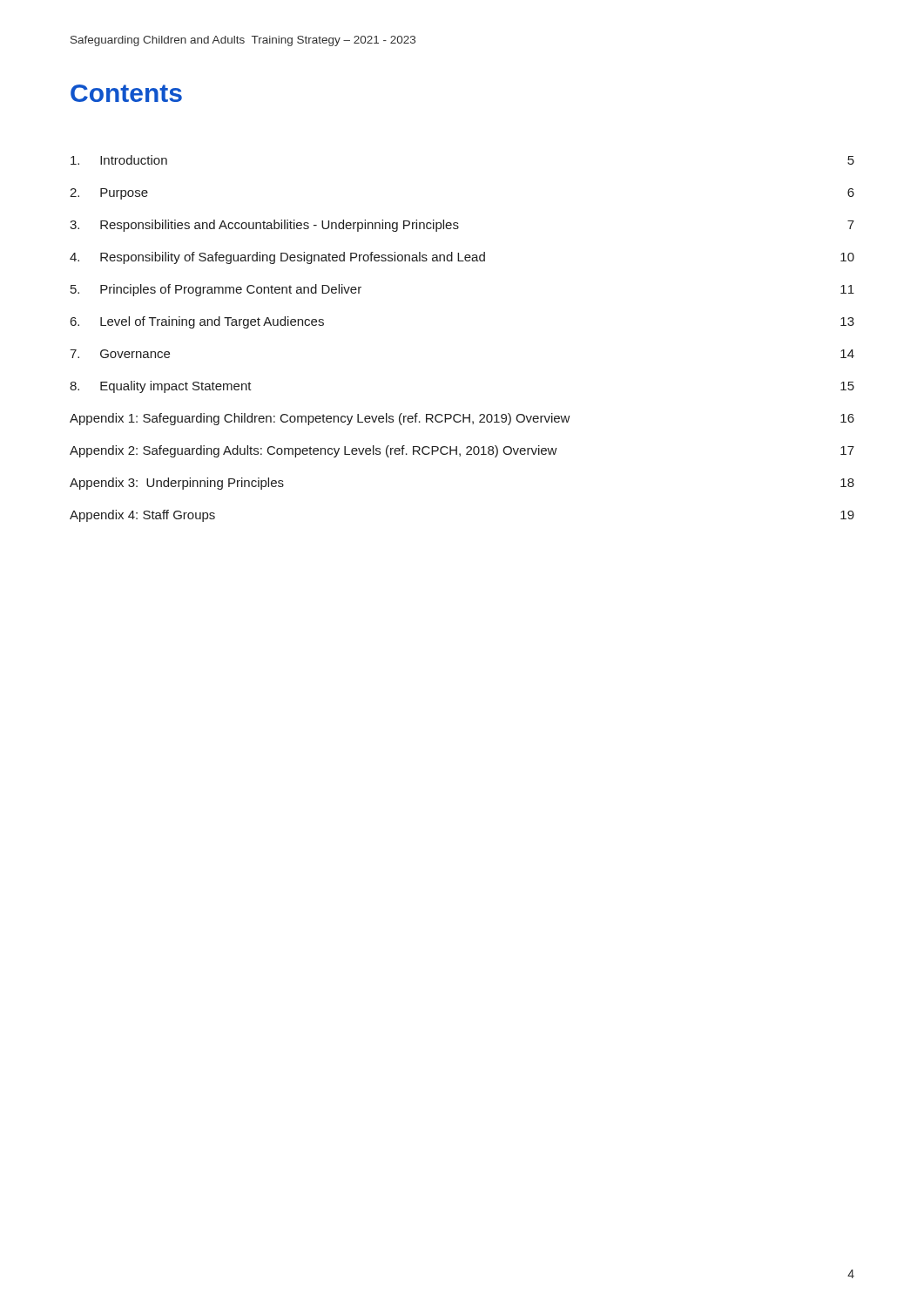The width and height of the screenshot is (924, 1307).
Task: Where is the passage that starts "4. Responsibility of Safeguarding Designated Professionals"?
Action: point(462,257)
